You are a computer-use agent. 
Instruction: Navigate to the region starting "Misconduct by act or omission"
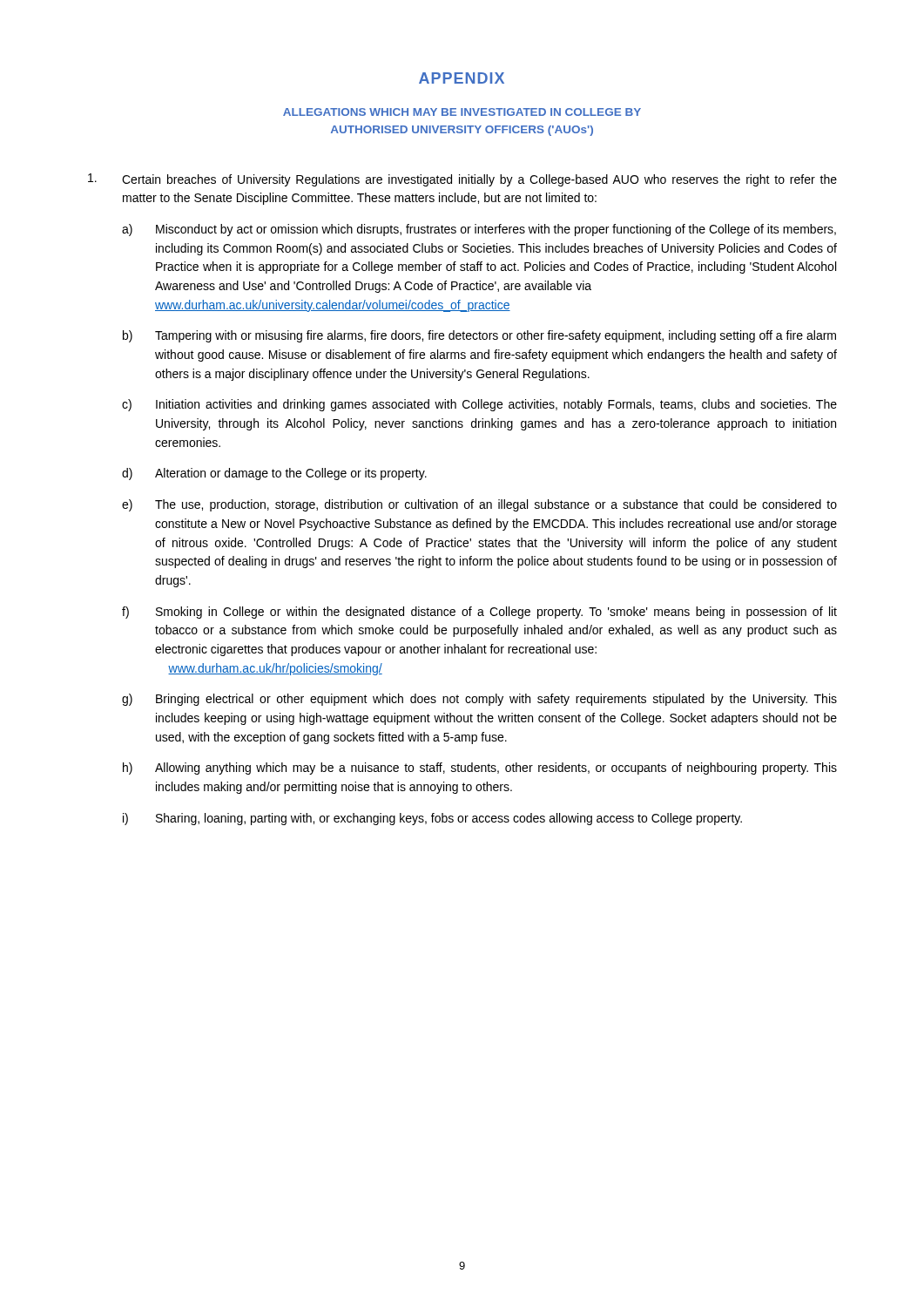496,267
